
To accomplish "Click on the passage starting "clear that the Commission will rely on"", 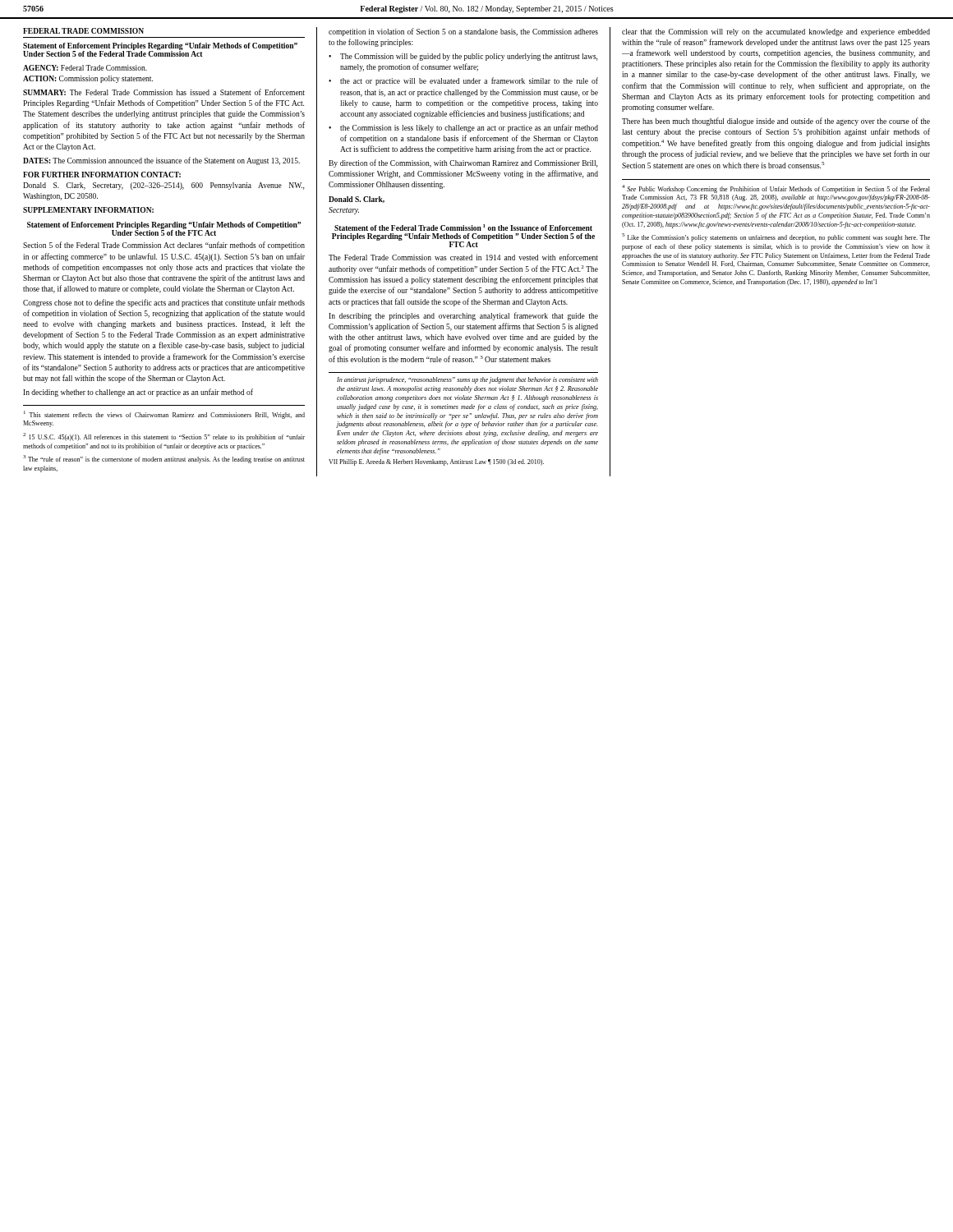I will (776, 100).
